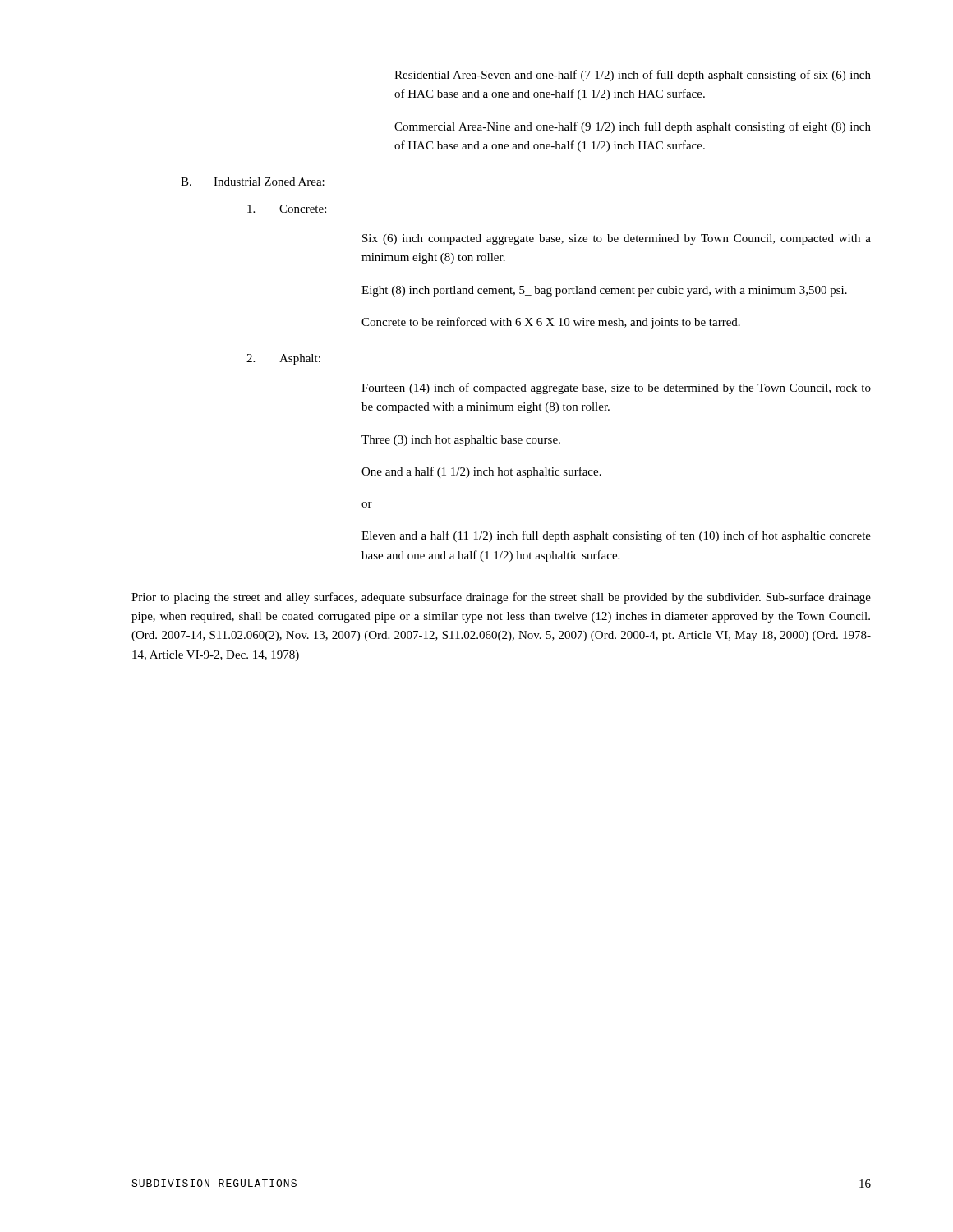Point to the block starting "Commercial Area-Nine and one-half (9 1/2) inch full"
Screen dimensions: 1232x953
click(633, 136)
